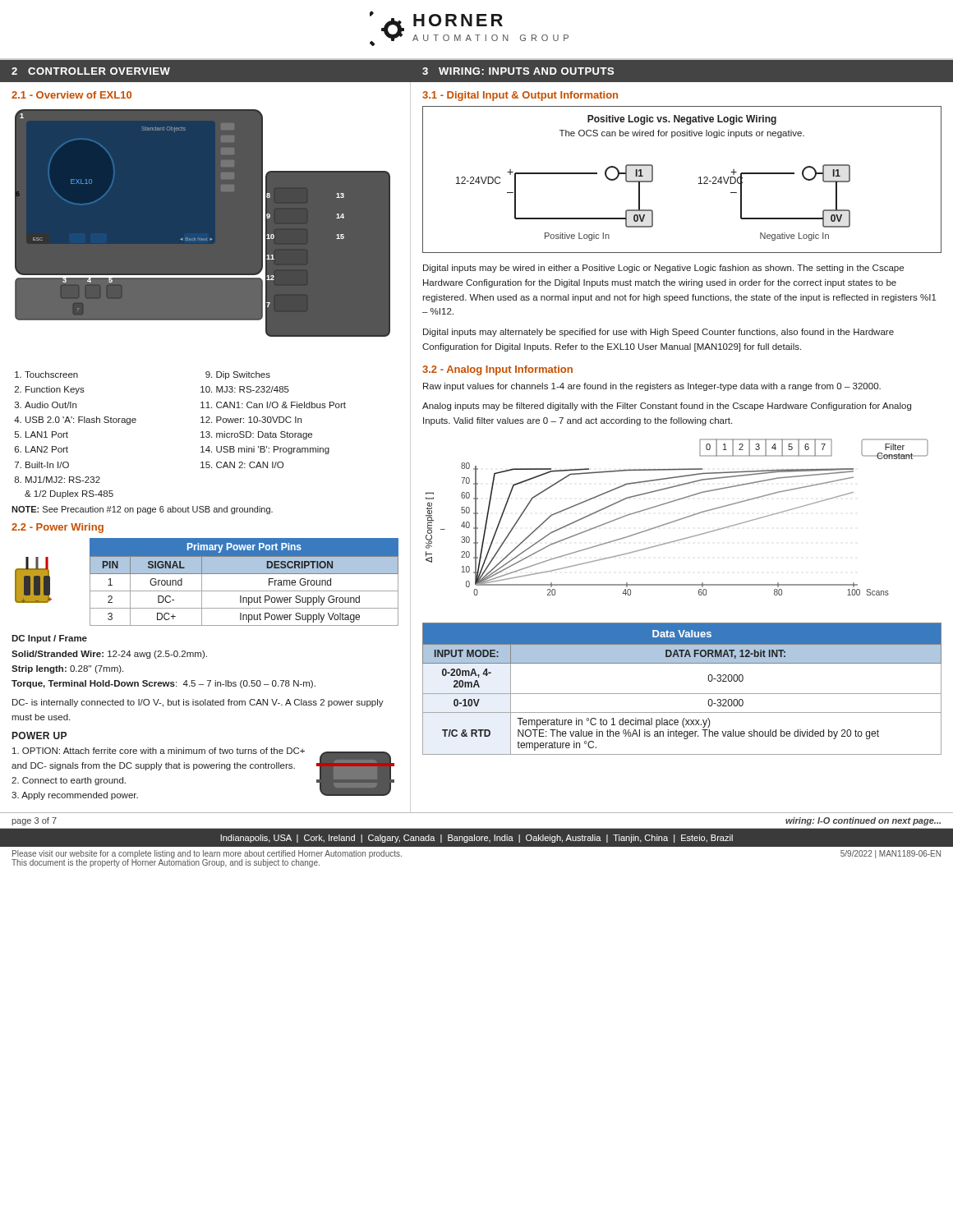Select the element starting "Please visit our website for a"

(x=207, y=859)
